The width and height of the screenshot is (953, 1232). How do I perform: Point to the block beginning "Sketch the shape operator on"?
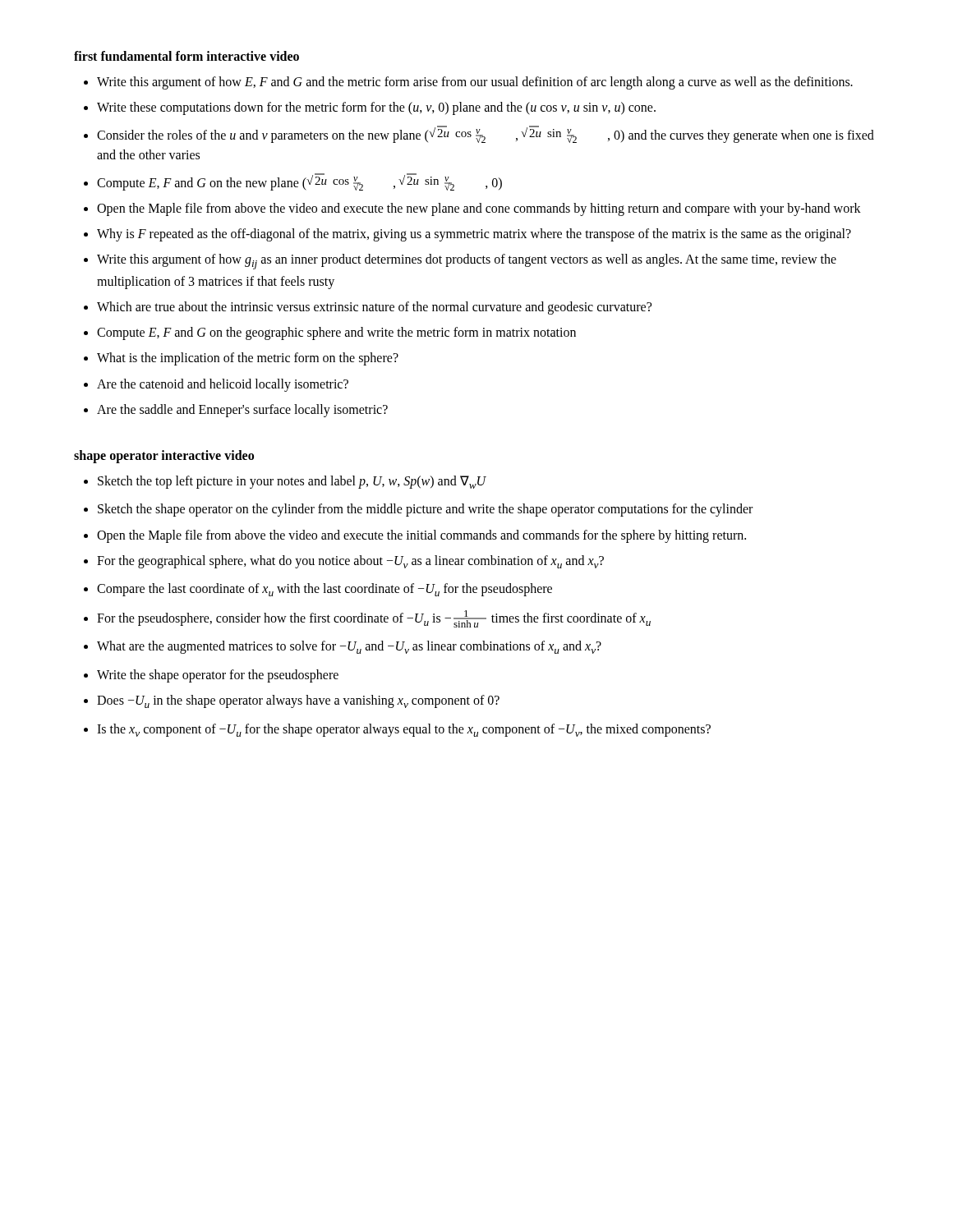(x=425, y=509)
